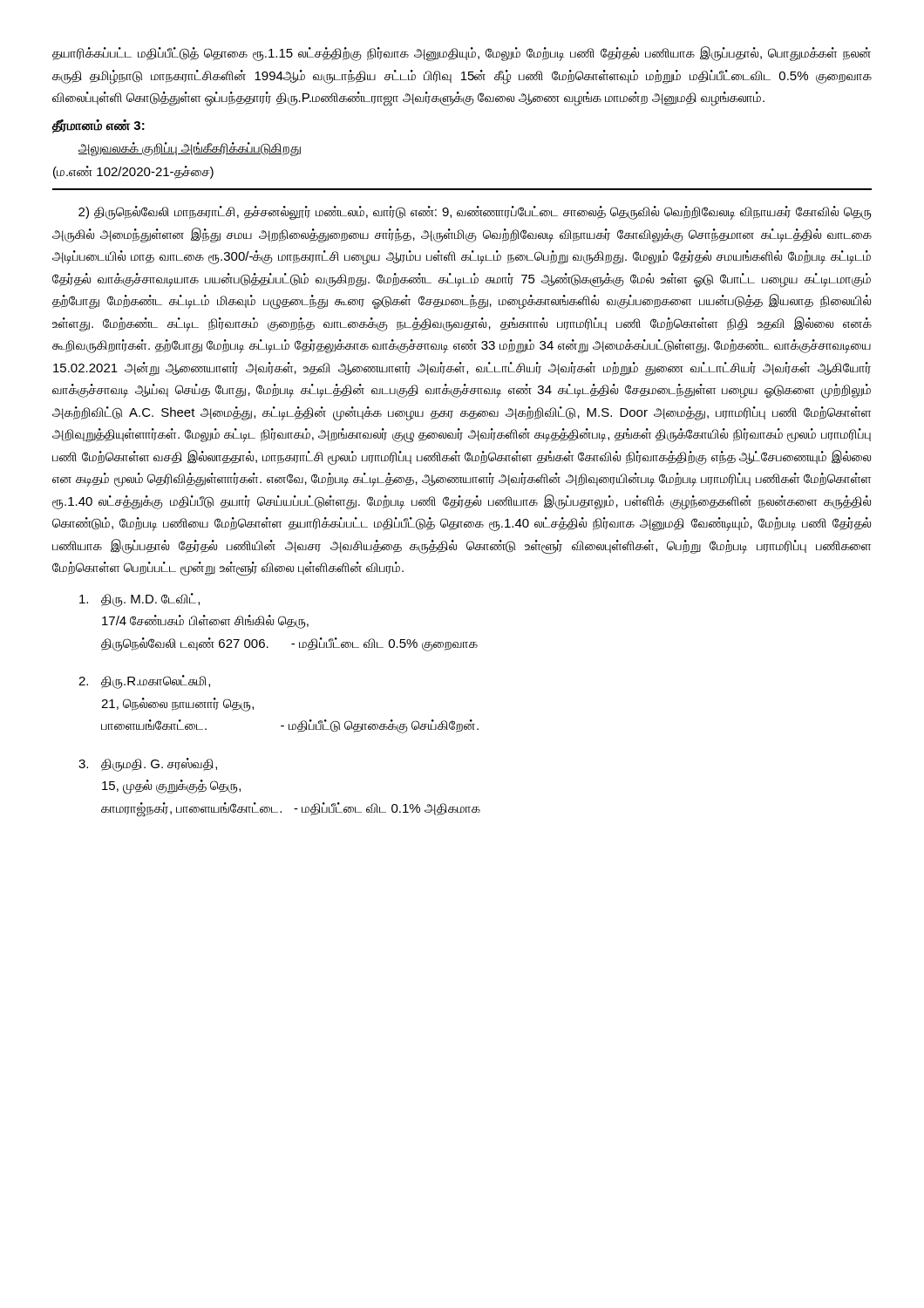Find the passage starting "2. திரு.R.மகாலெட்சுமி, 21,"
The image size is (924, 1308).
[144, 682]
